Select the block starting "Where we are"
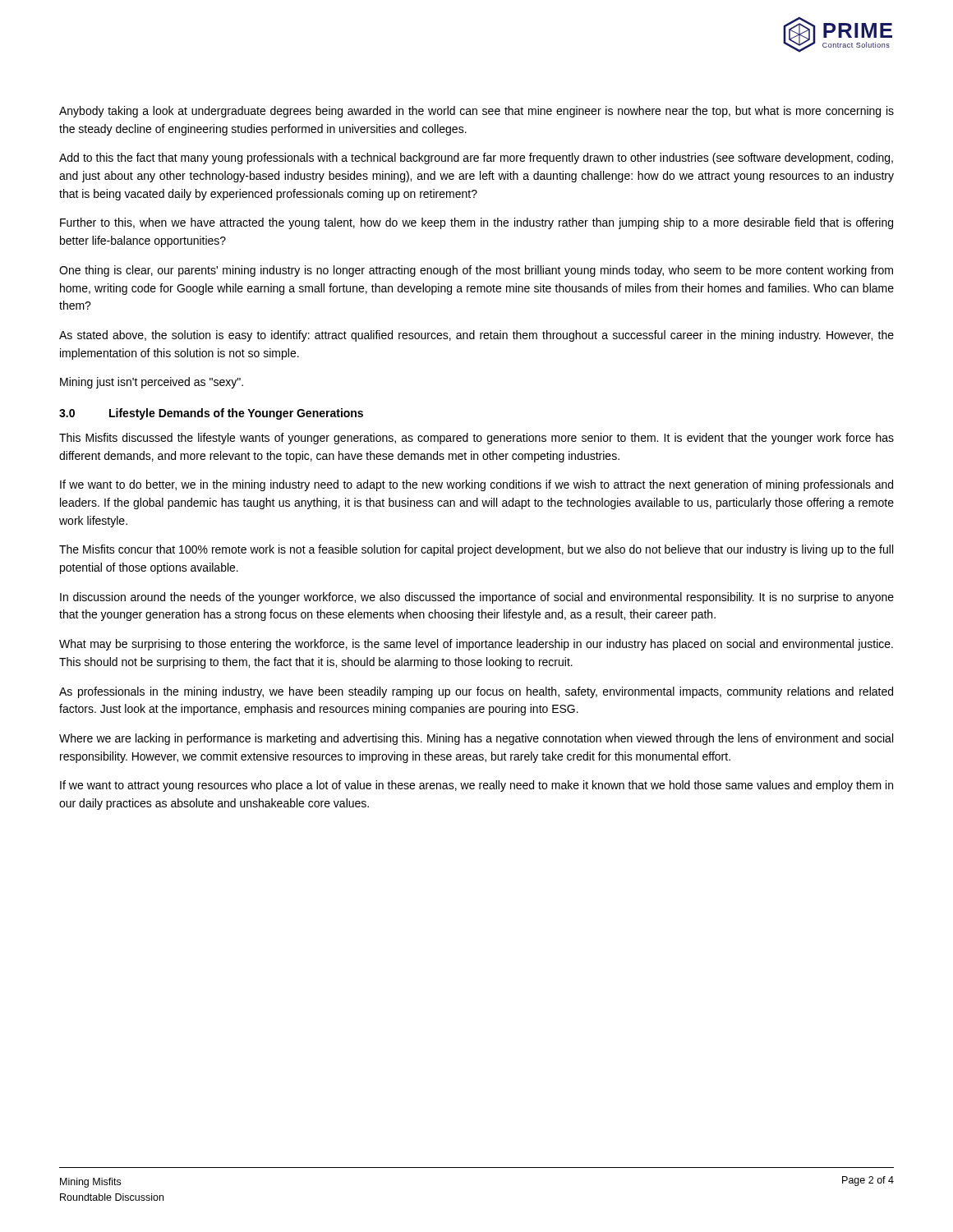 (476, 748)
